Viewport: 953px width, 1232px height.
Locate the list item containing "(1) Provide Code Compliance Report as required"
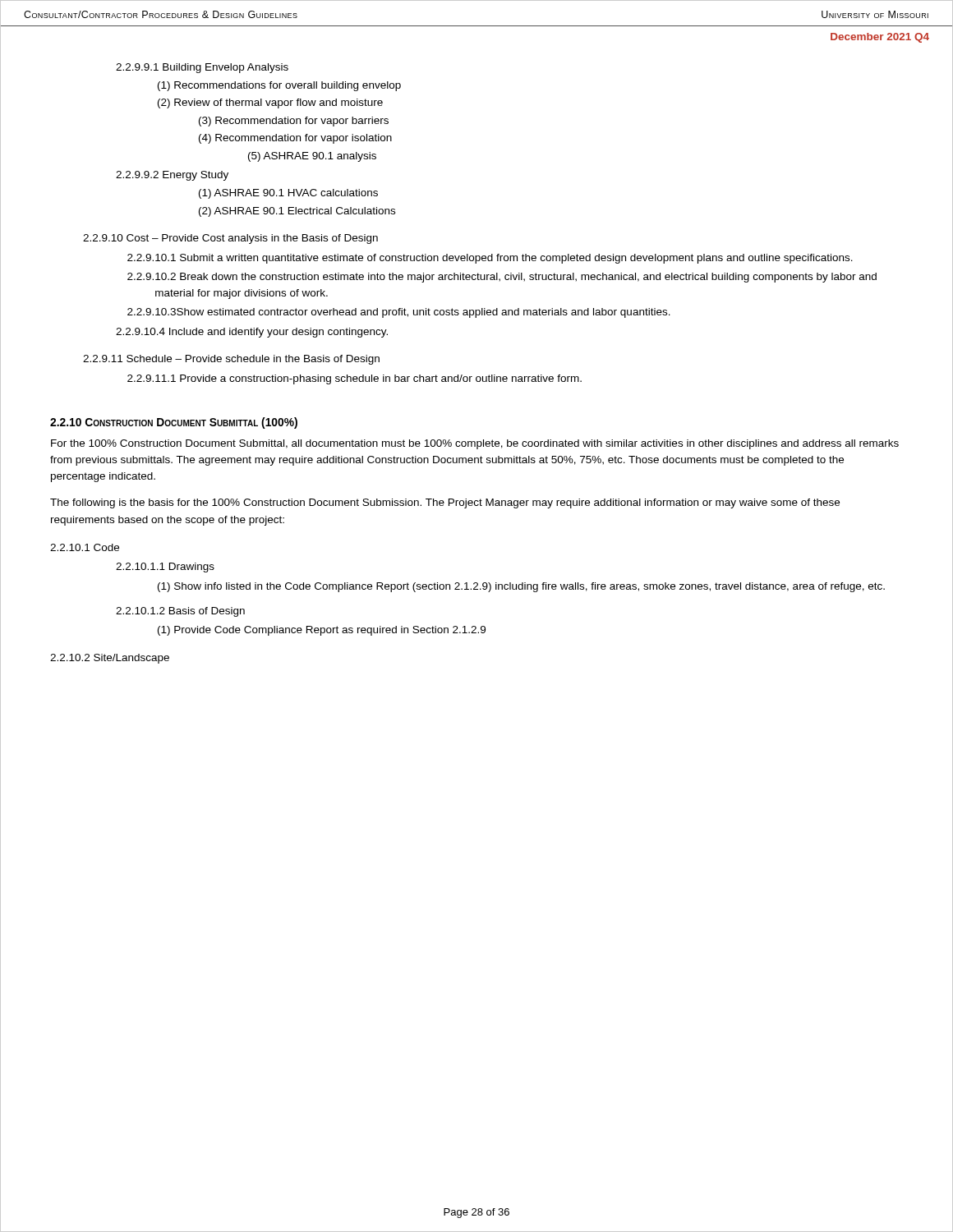click(x=322, y=630)
